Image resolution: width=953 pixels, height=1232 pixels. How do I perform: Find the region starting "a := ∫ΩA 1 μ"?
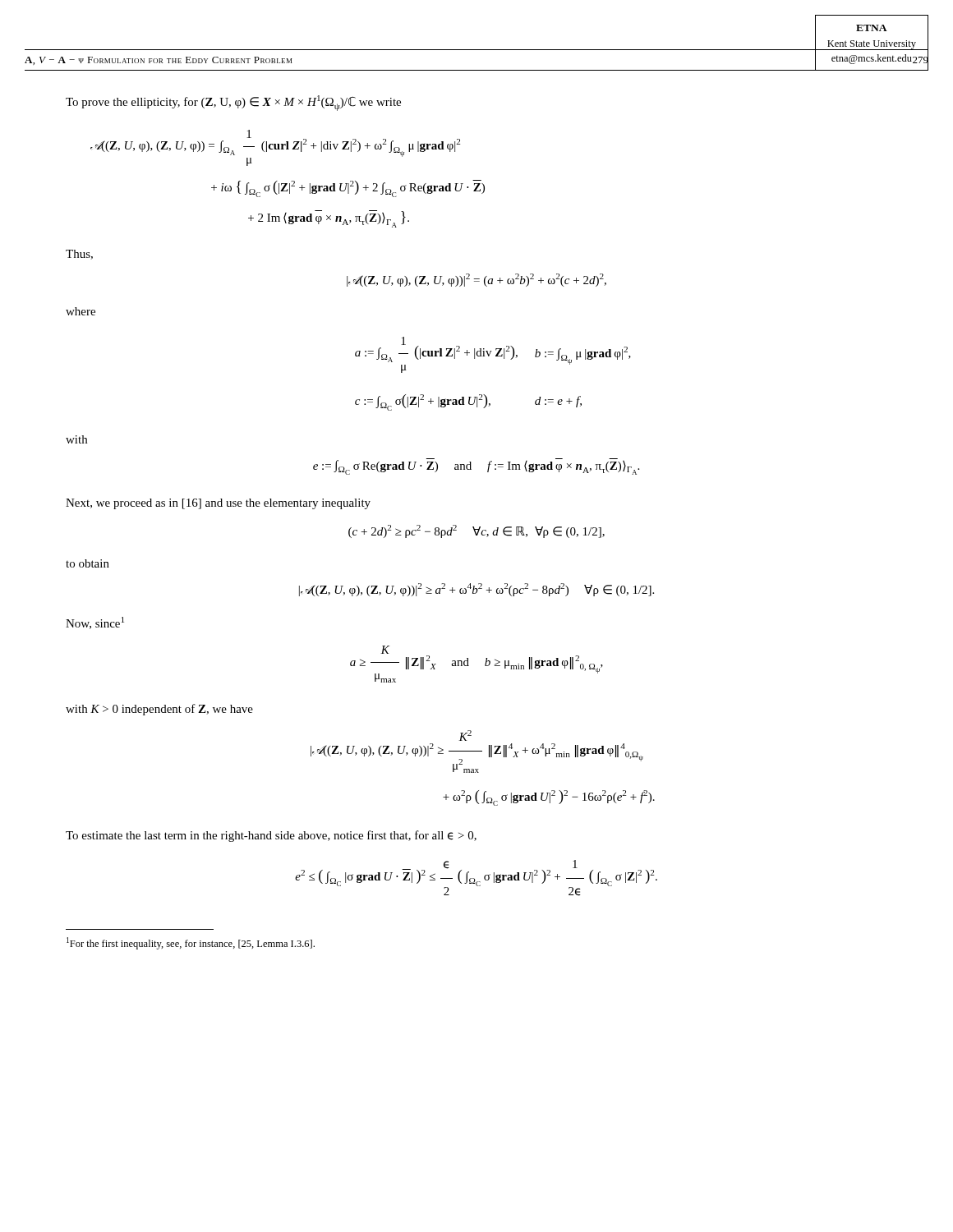pos(493,355)
